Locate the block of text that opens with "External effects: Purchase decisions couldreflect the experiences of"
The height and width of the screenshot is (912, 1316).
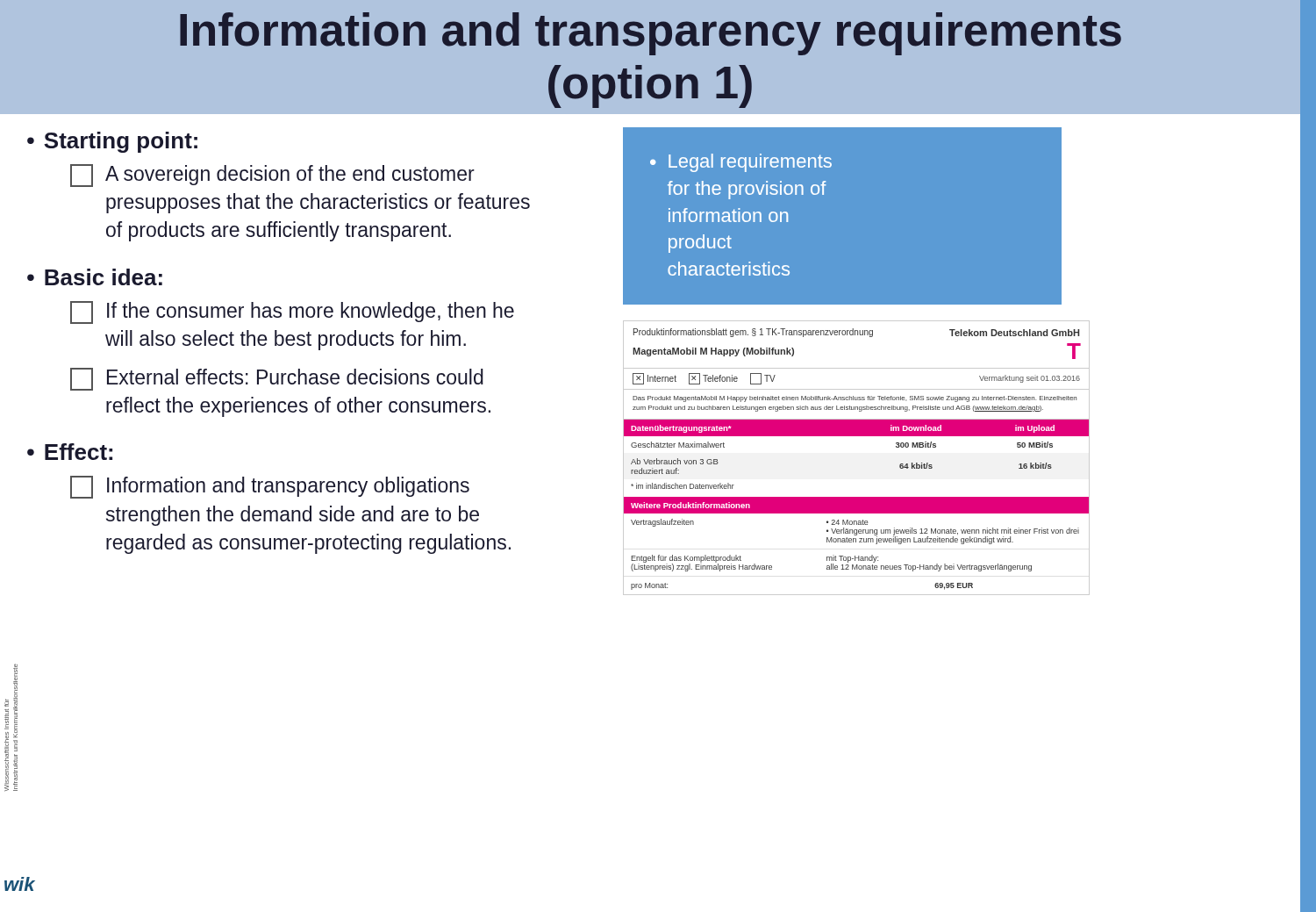[x=281, y=392]
